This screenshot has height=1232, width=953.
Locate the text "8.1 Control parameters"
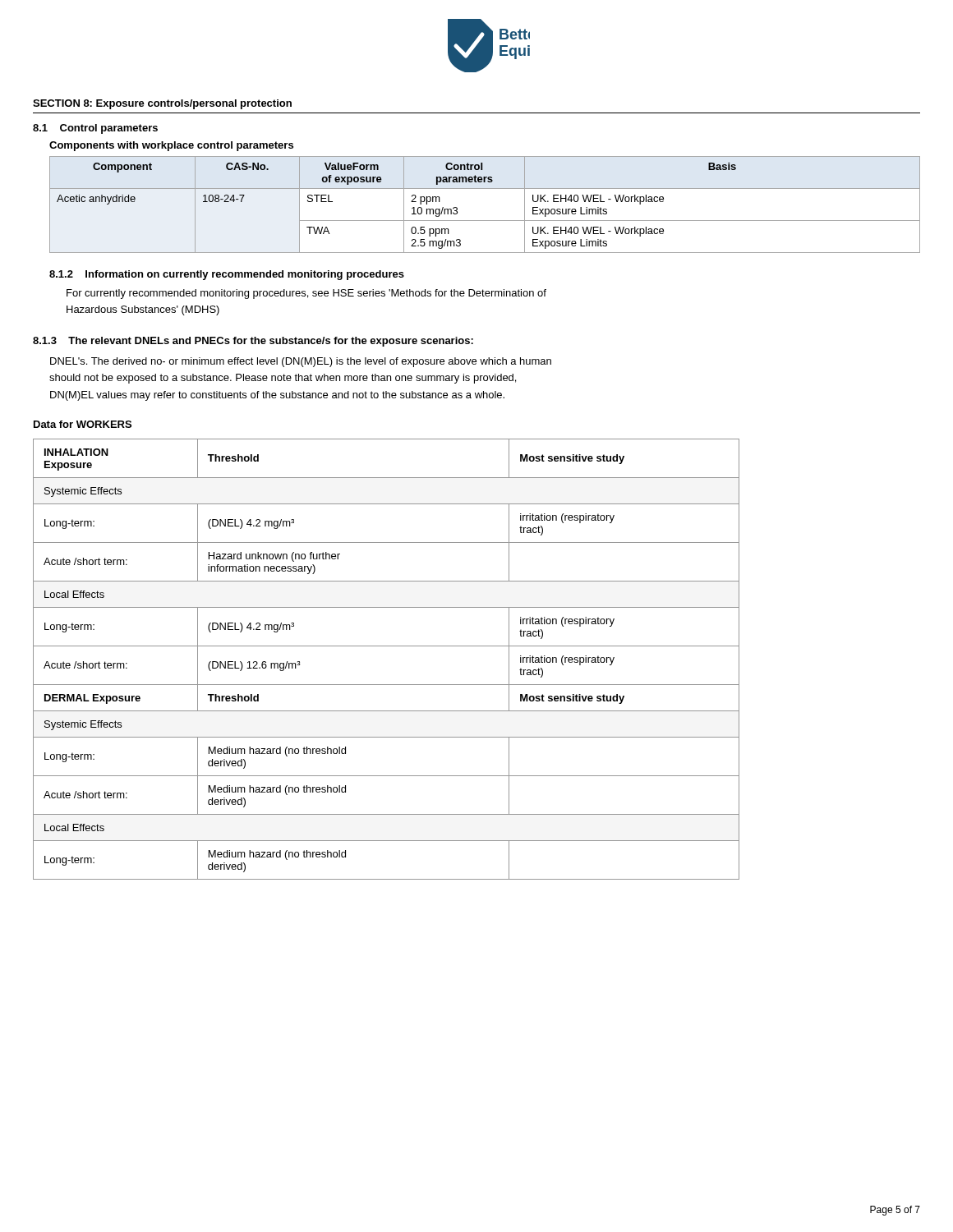coord(95,128)
